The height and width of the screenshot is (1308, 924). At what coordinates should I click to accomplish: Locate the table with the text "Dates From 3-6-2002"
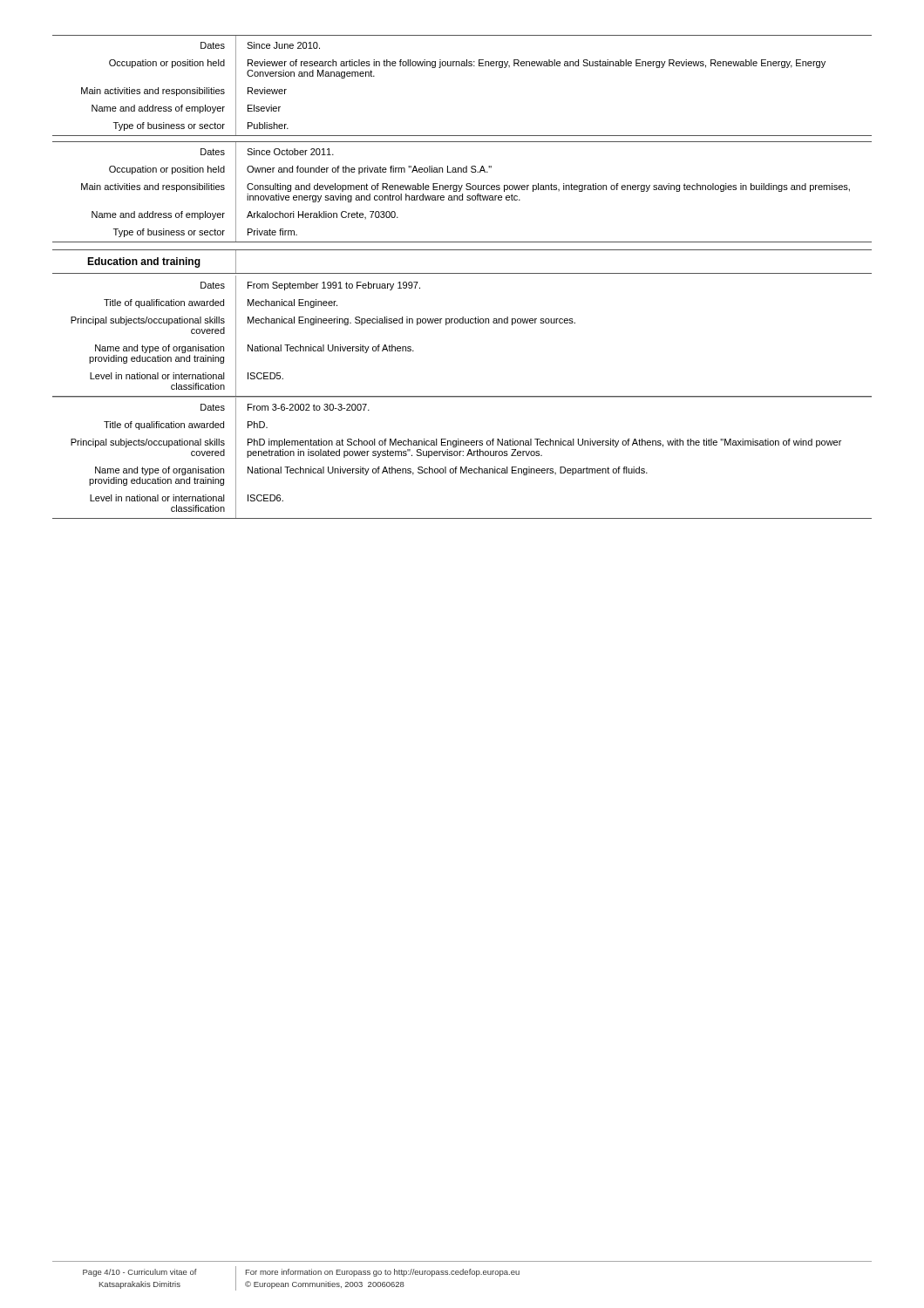[462, 458]
